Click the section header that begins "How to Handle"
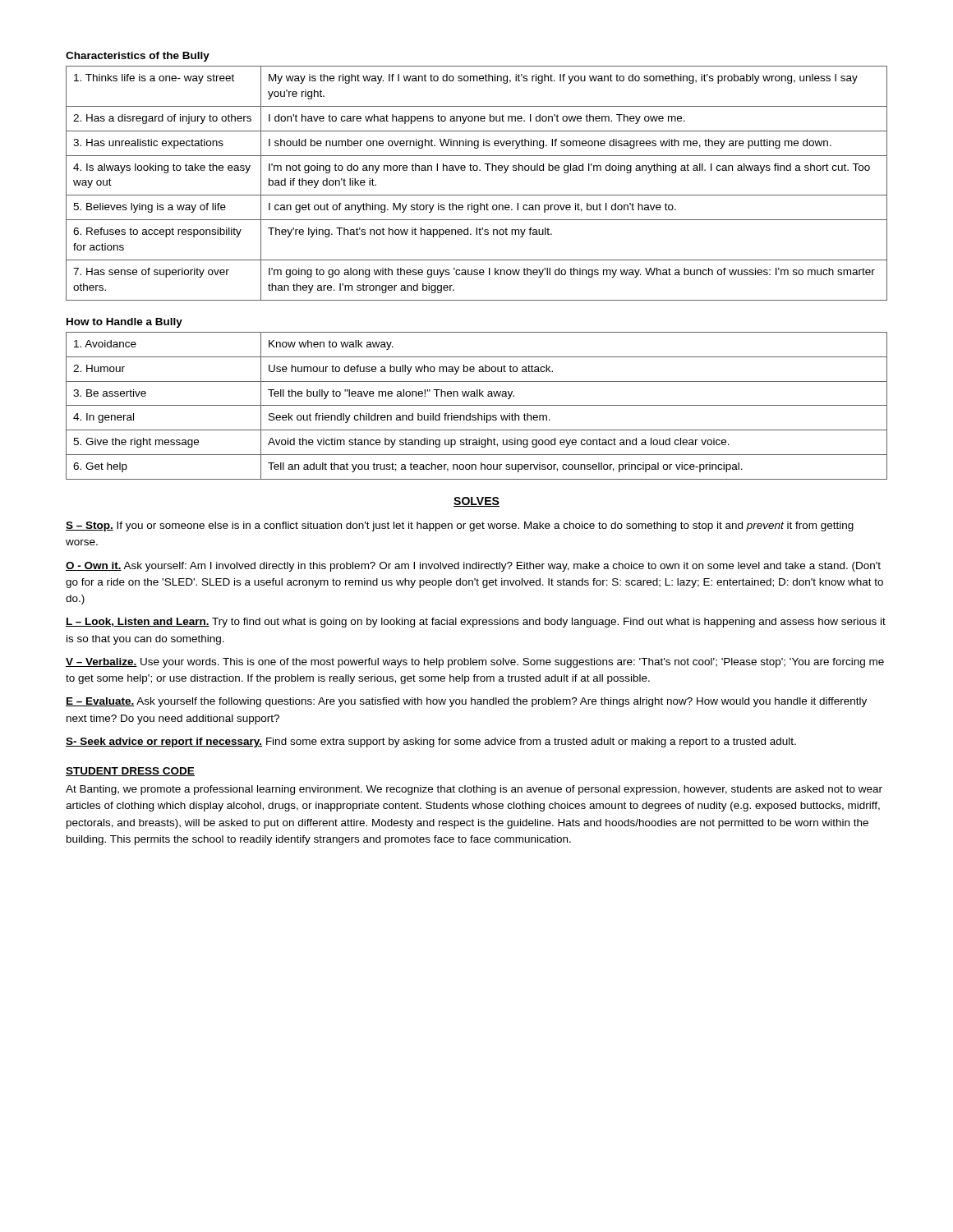The image size is (953, 1232). coord(124,321)
